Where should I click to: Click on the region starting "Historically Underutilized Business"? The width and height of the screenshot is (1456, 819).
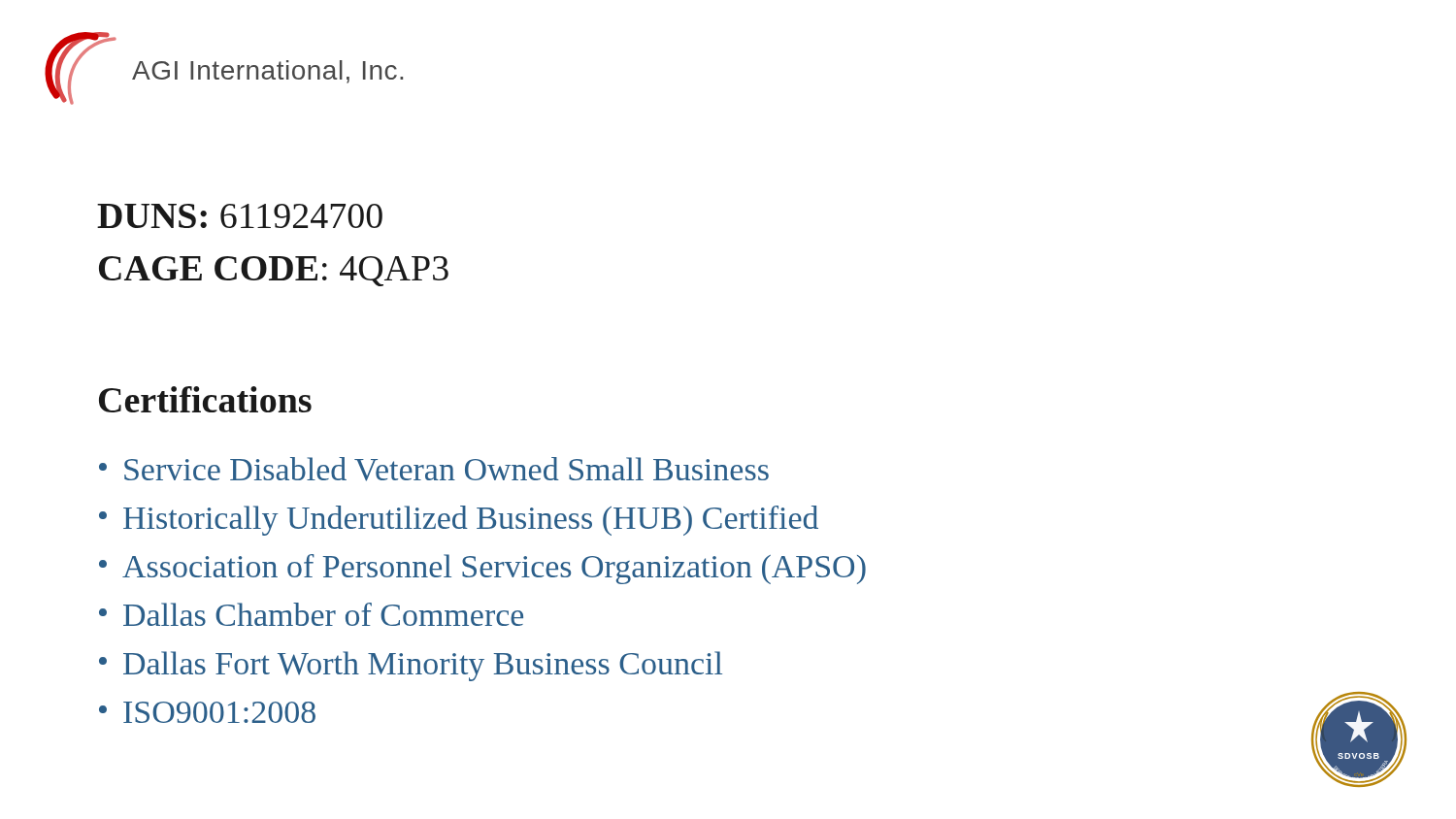coord(471,518)
